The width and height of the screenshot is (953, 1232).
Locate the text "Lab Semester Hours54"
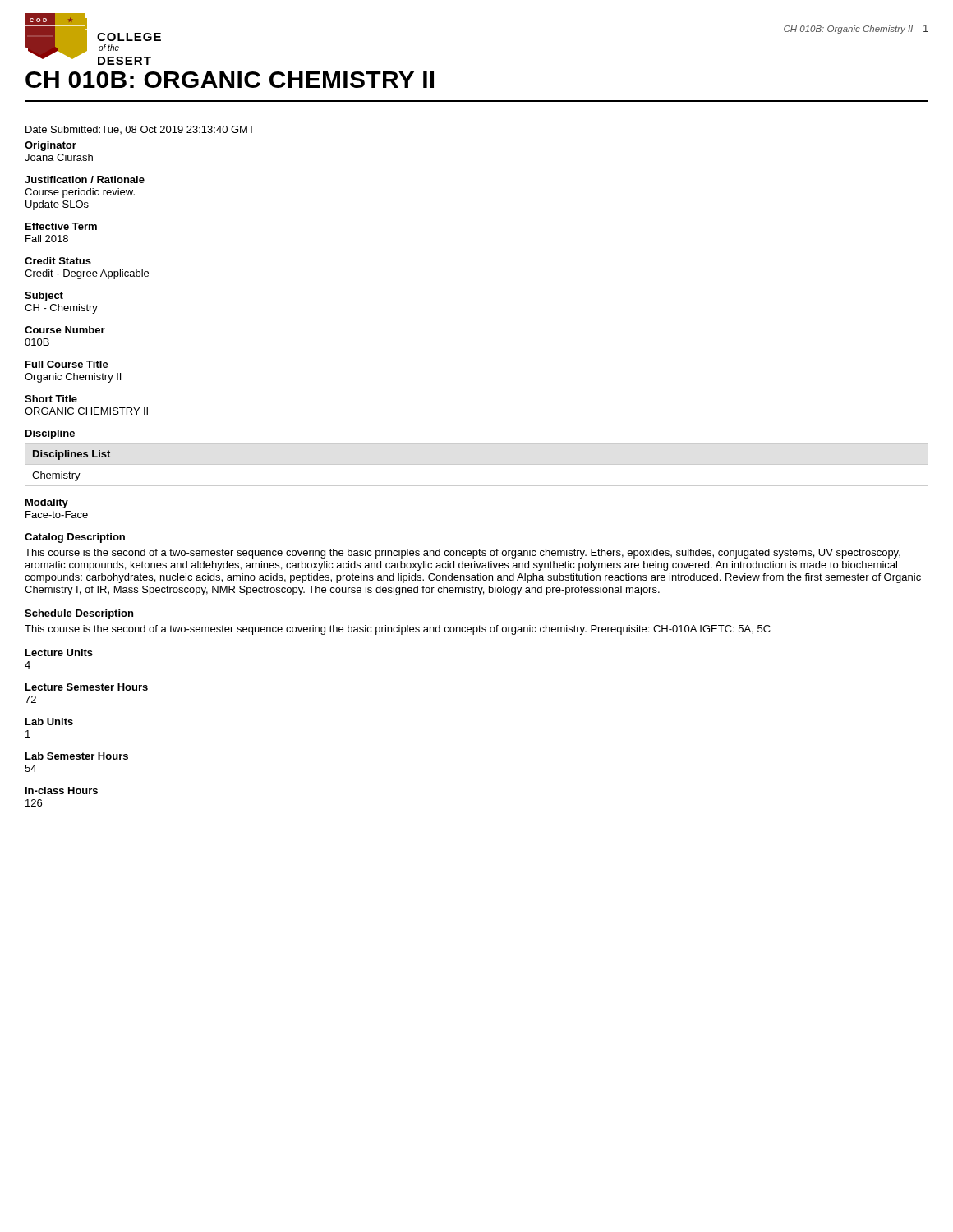[x=77, y=762]
